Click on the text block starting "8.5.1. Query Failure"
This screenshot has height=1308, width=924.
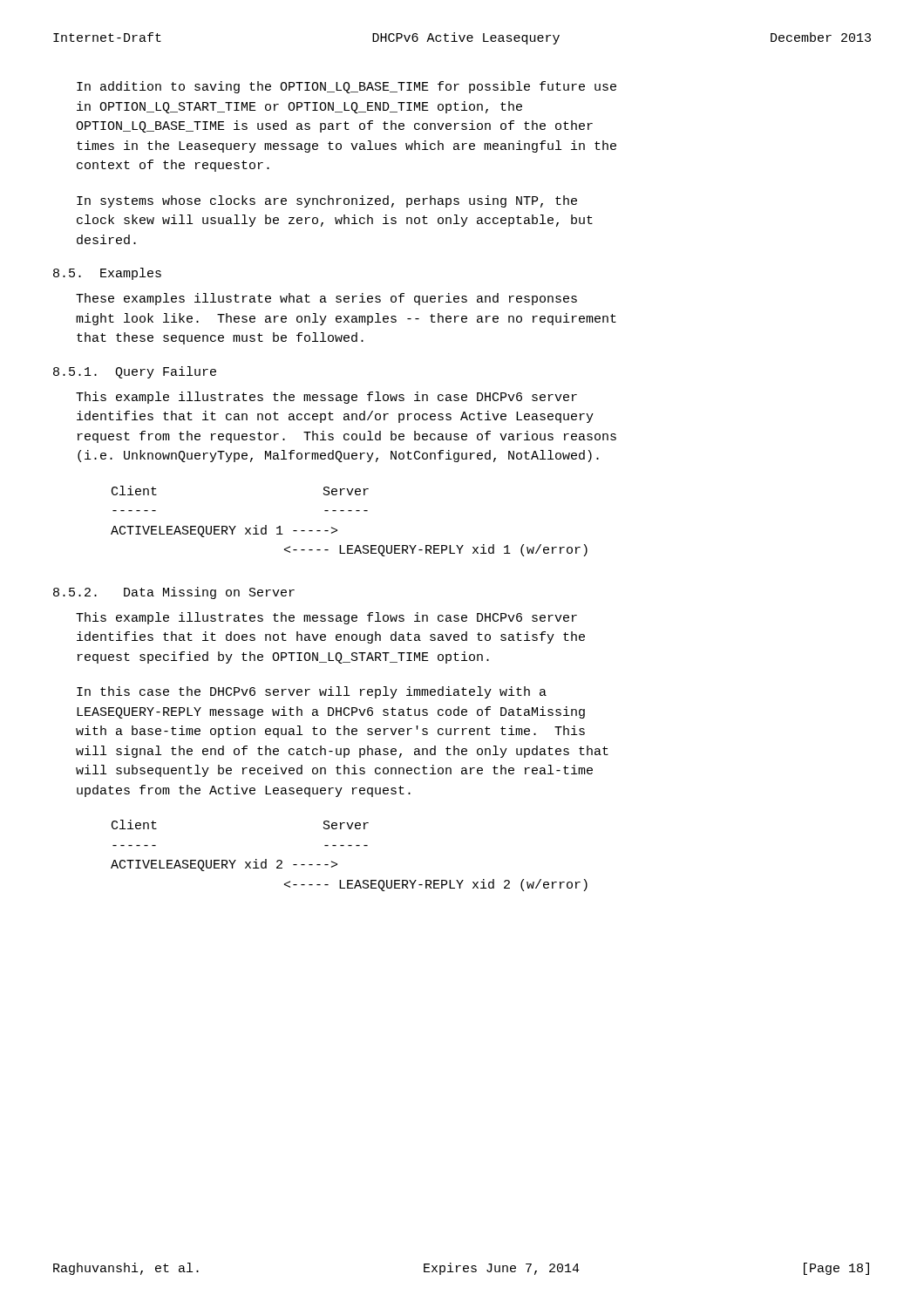coord(135,372)
